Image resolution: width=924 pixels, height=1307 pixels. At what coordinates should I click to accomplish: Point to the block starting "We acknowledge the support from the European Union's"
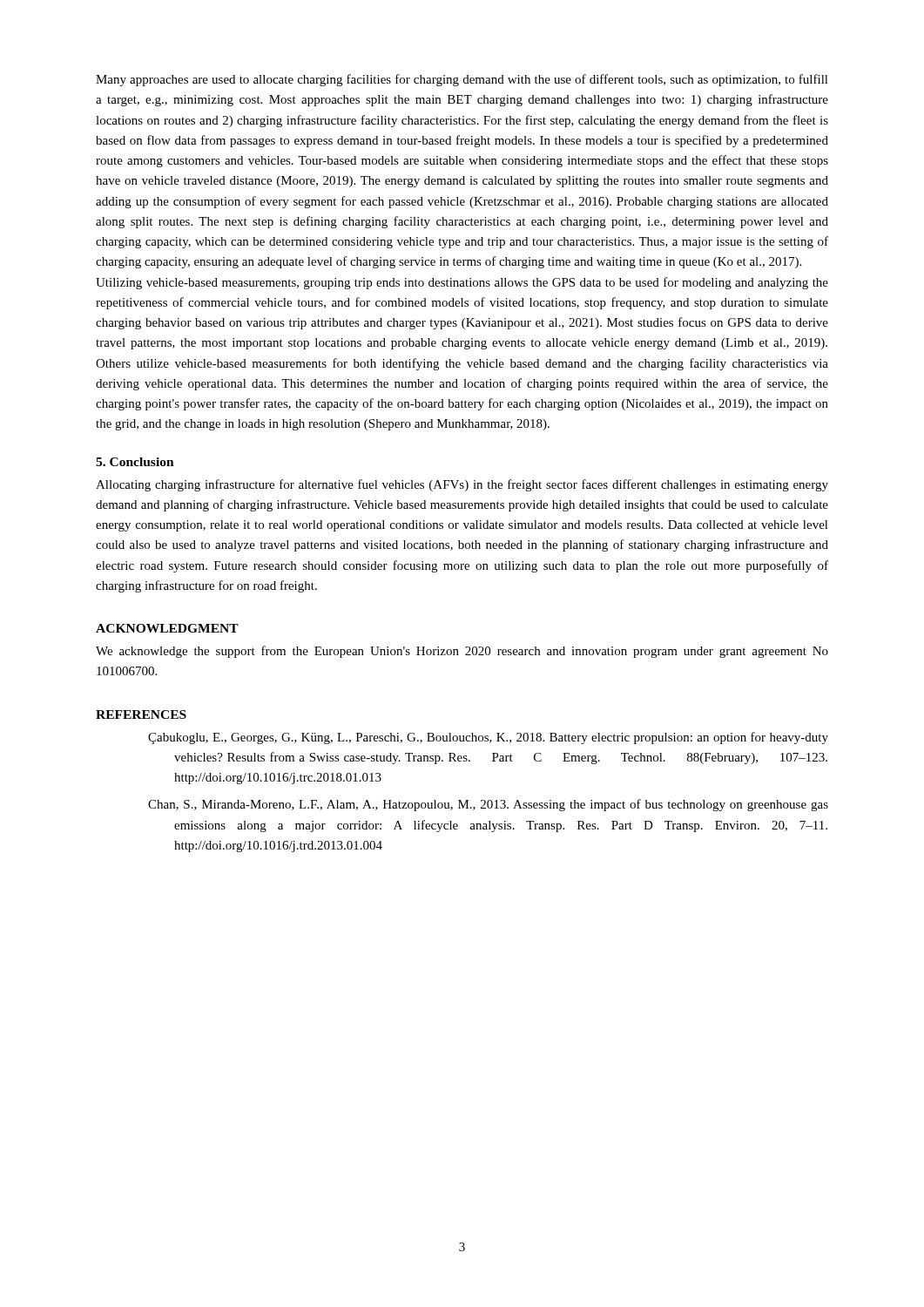(x=462, y=661)
